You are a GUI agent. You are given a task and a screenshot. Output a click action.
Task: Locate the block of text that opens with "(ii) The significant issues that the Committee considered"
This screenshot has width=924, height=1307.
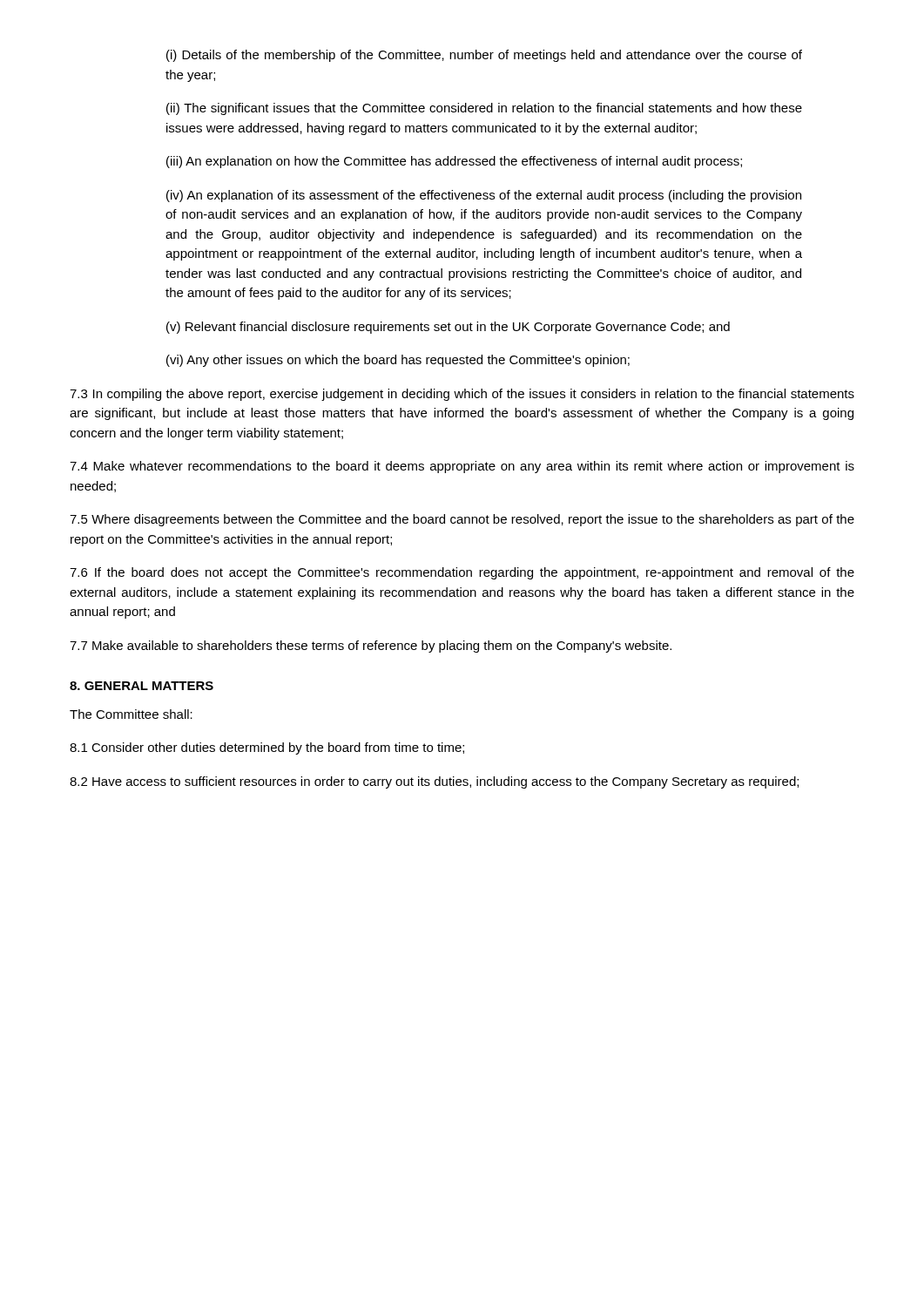tap(484, 118)
